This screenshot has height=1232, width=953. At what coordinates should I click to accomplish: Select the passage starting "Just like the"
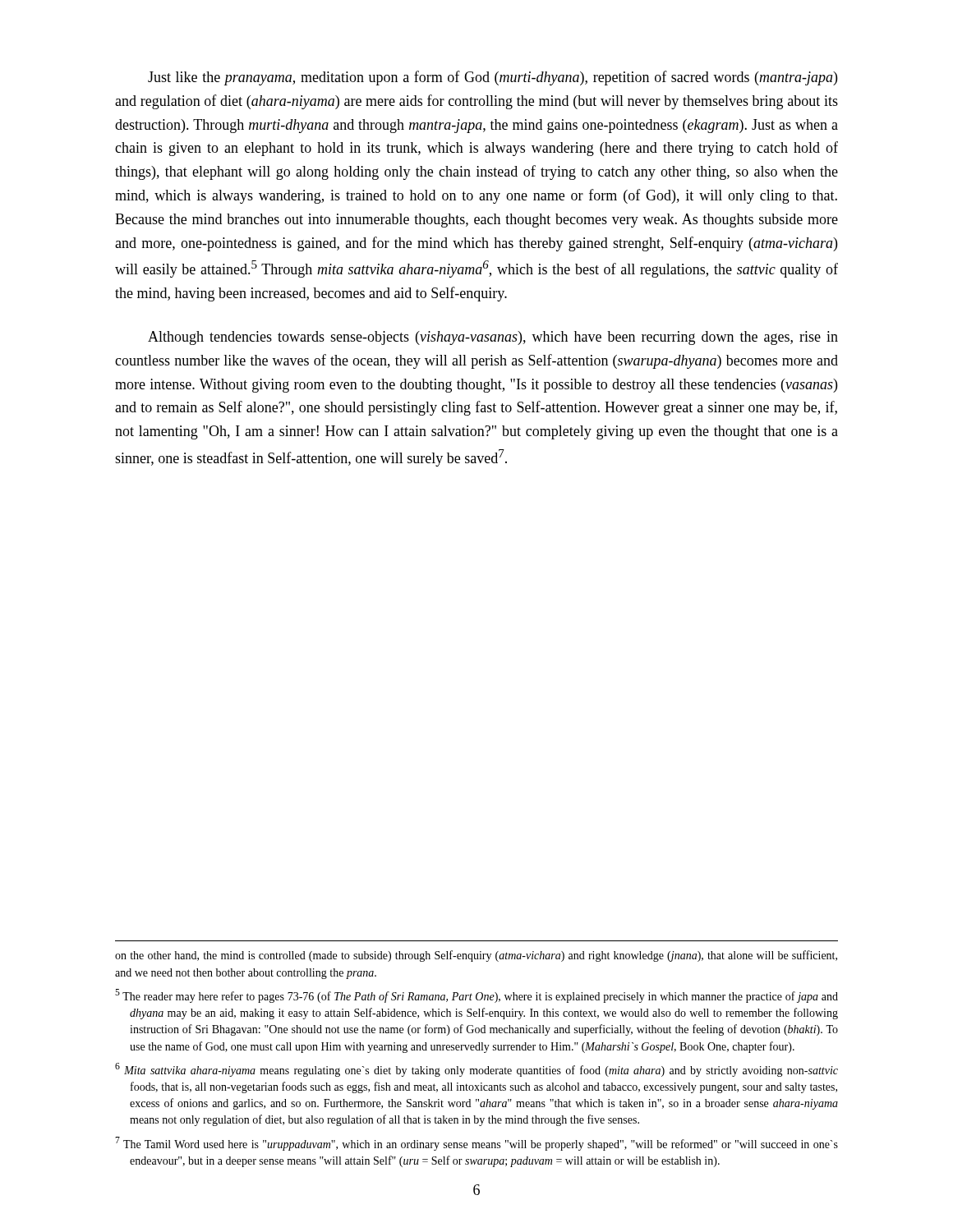(x=476, y=268)
